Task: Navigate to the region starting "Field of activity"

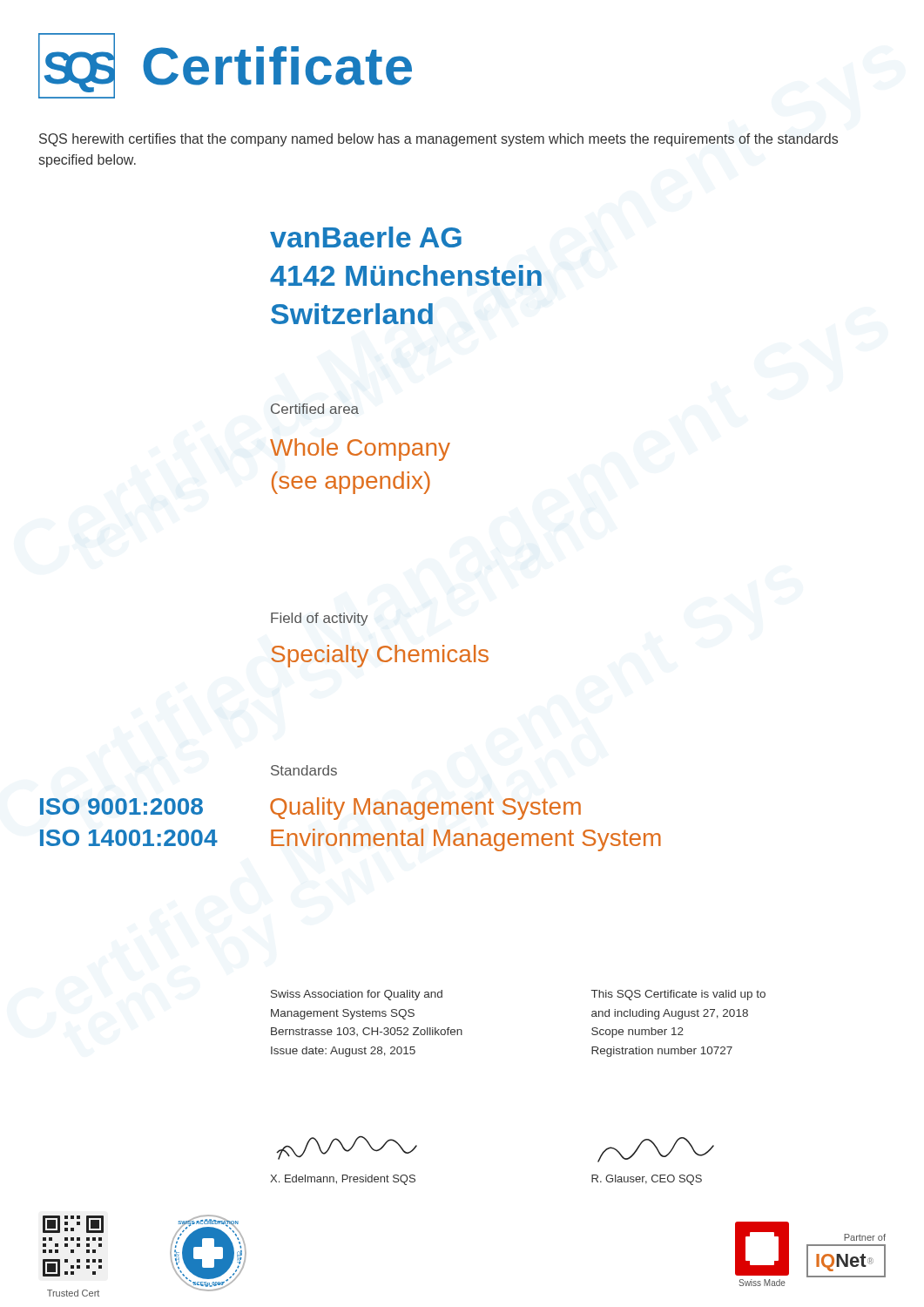Action: pyautogui.click(x=319, y=618)
